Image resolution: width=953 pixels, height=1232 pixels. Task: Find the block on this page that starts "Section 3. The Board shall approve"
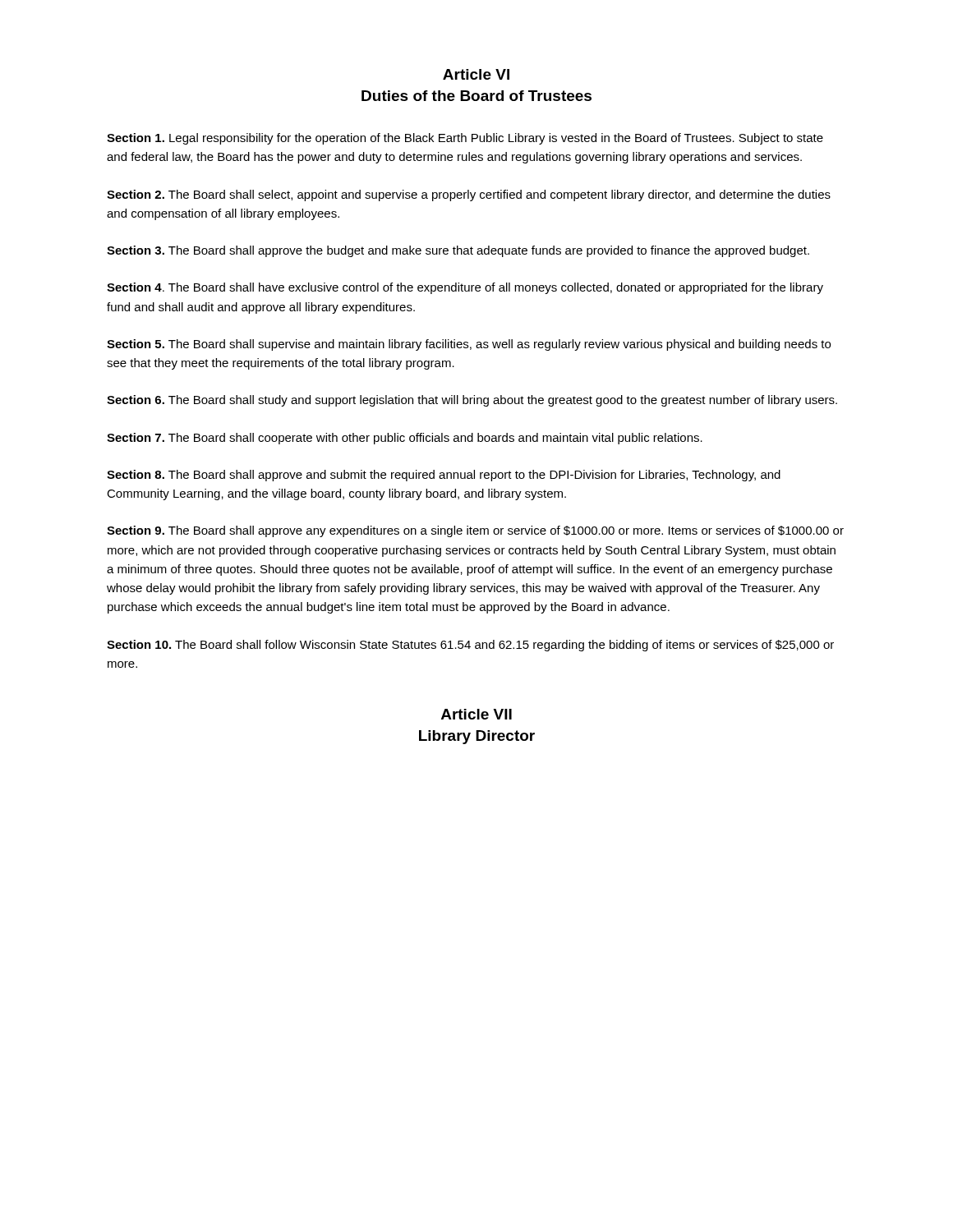[x=458, y=250]
